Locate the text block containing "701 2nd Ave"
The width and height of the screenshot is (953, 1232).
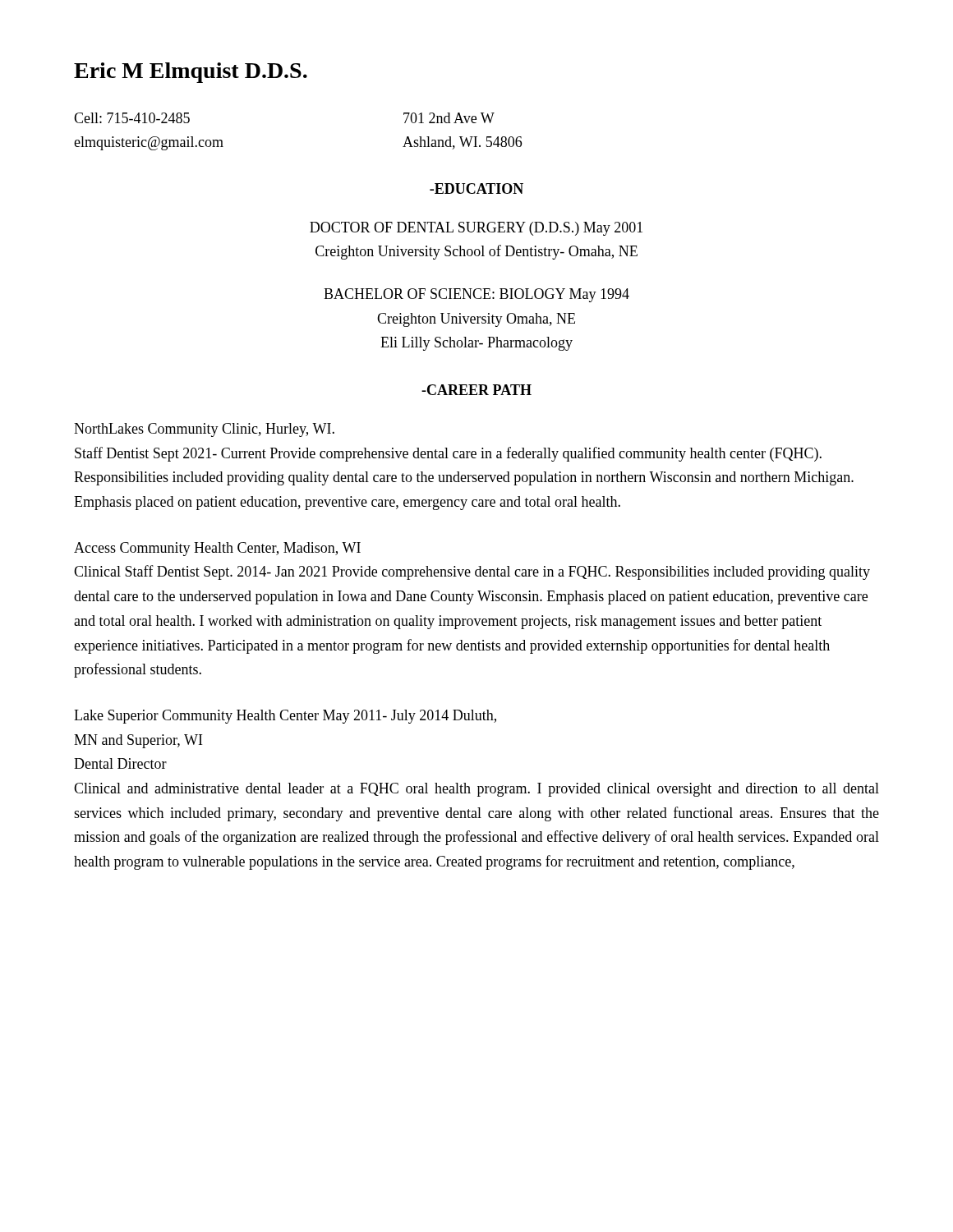[x=462, y=130]
